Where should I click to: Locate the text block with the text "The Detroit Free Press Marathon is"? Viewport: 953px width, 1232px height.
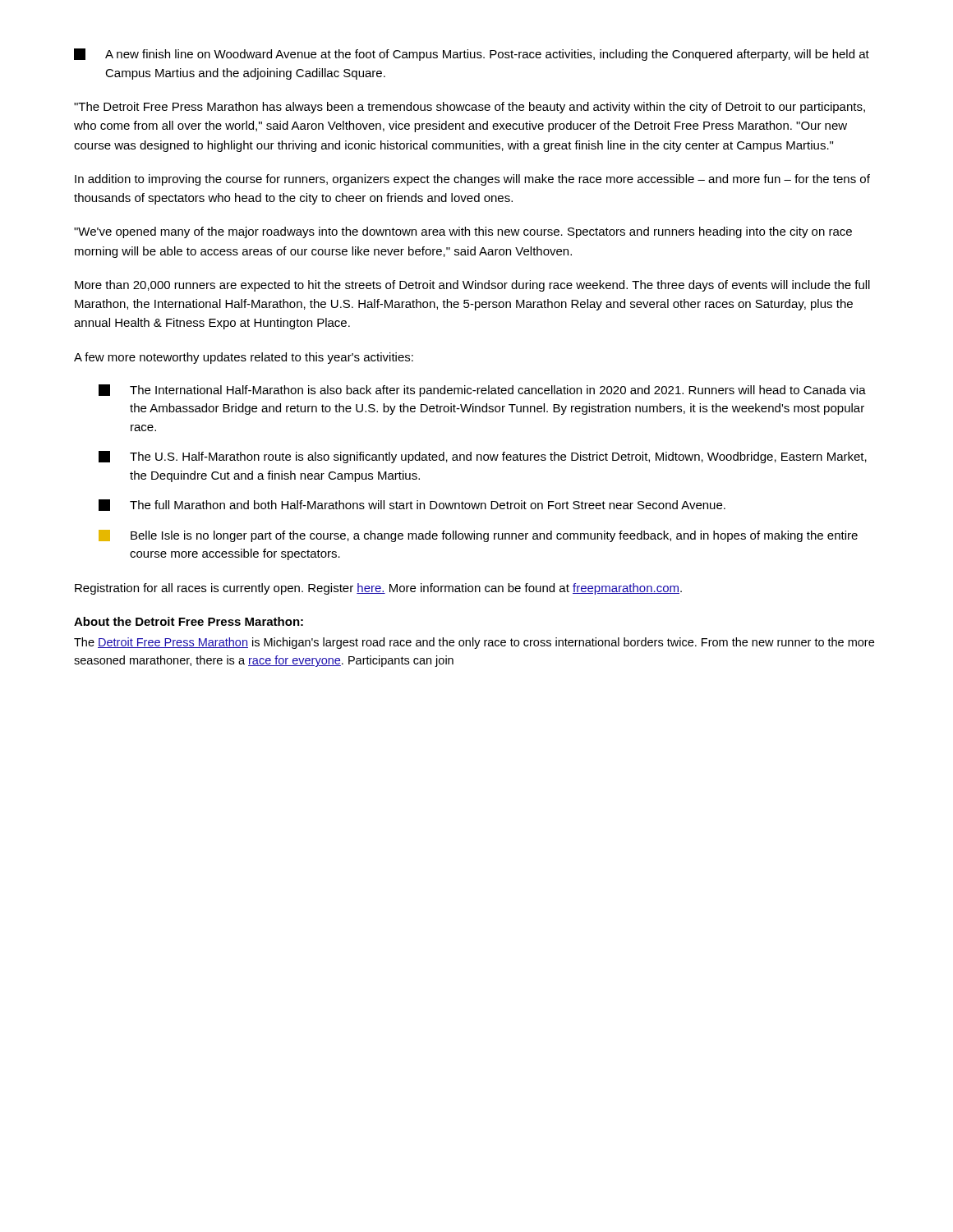pos(476,652)
